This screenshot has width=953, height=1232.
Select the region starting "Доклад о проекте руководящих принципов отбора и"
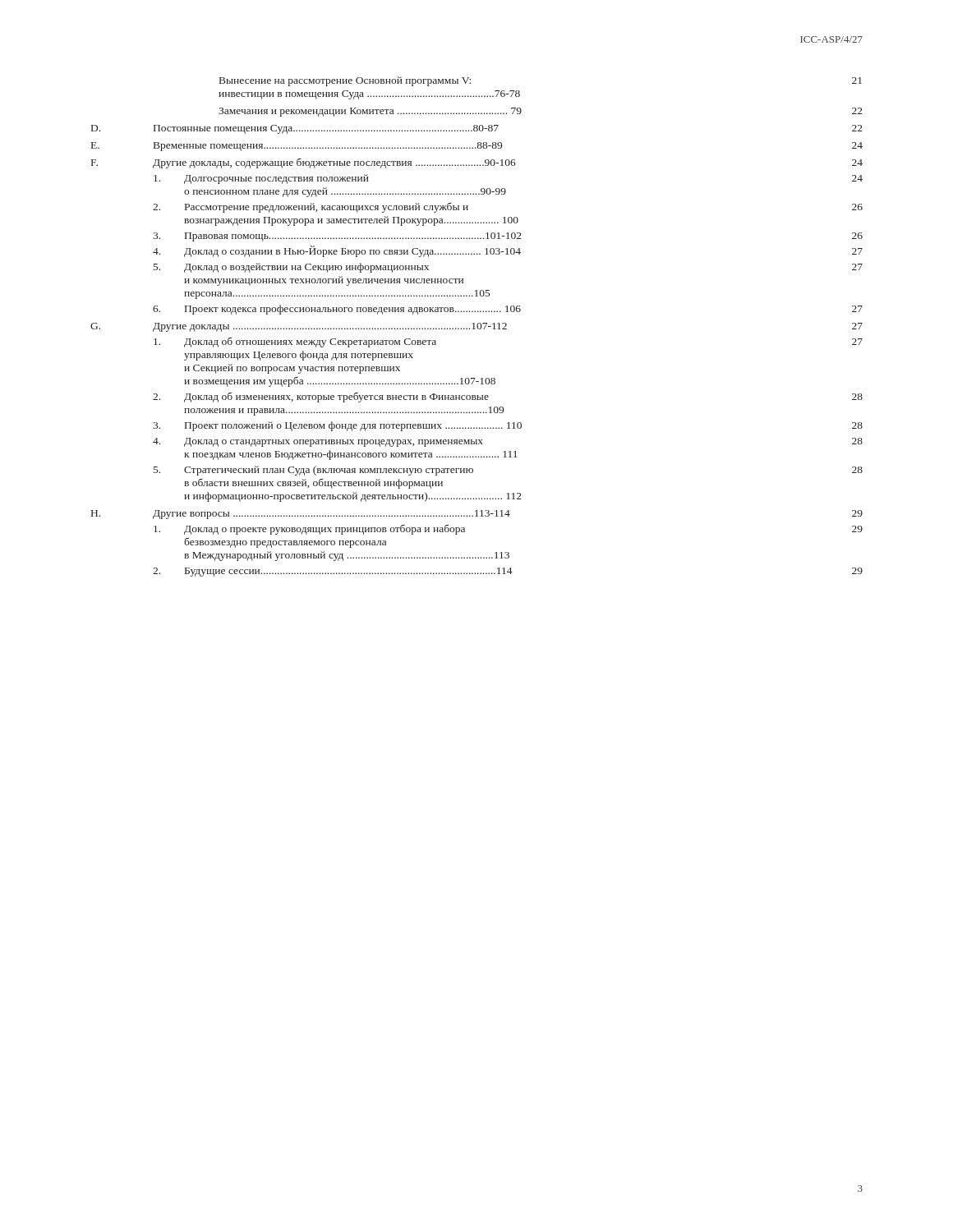492,542
